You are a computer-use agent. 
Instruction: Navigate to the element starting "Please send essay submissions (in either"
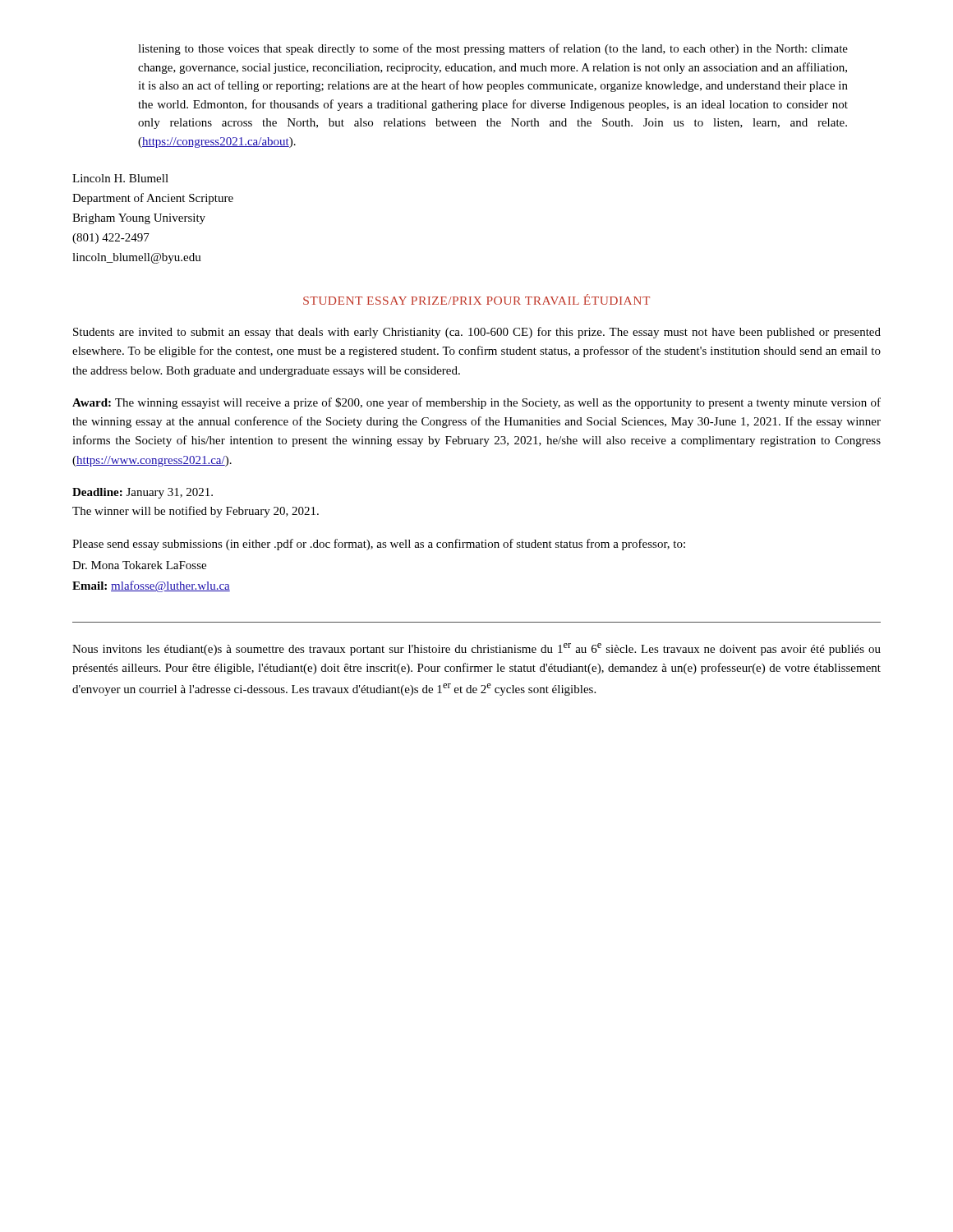click(x=379, y=545)
